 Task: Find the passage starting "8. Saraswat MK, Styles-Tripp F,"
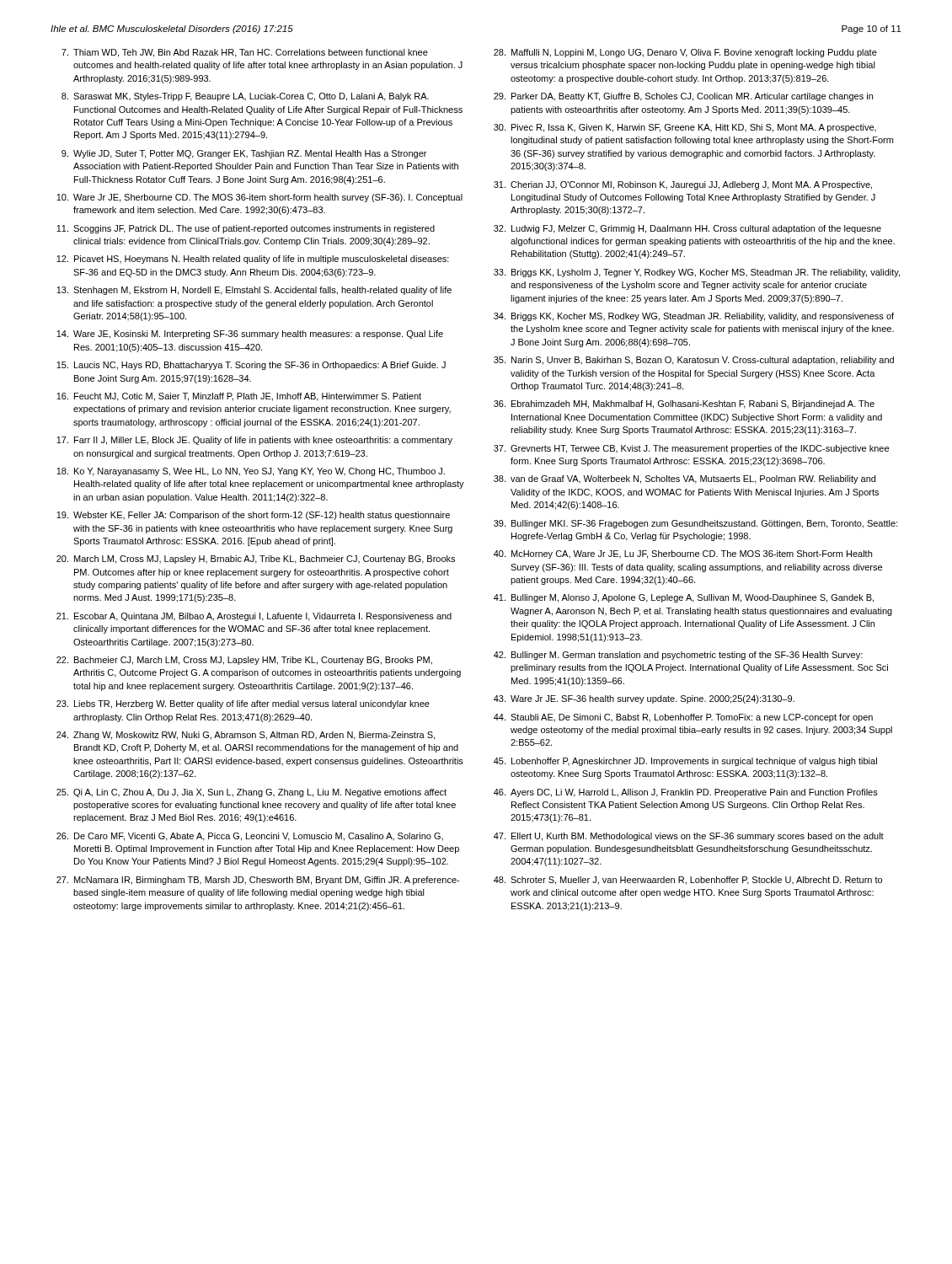coord(257,116)
